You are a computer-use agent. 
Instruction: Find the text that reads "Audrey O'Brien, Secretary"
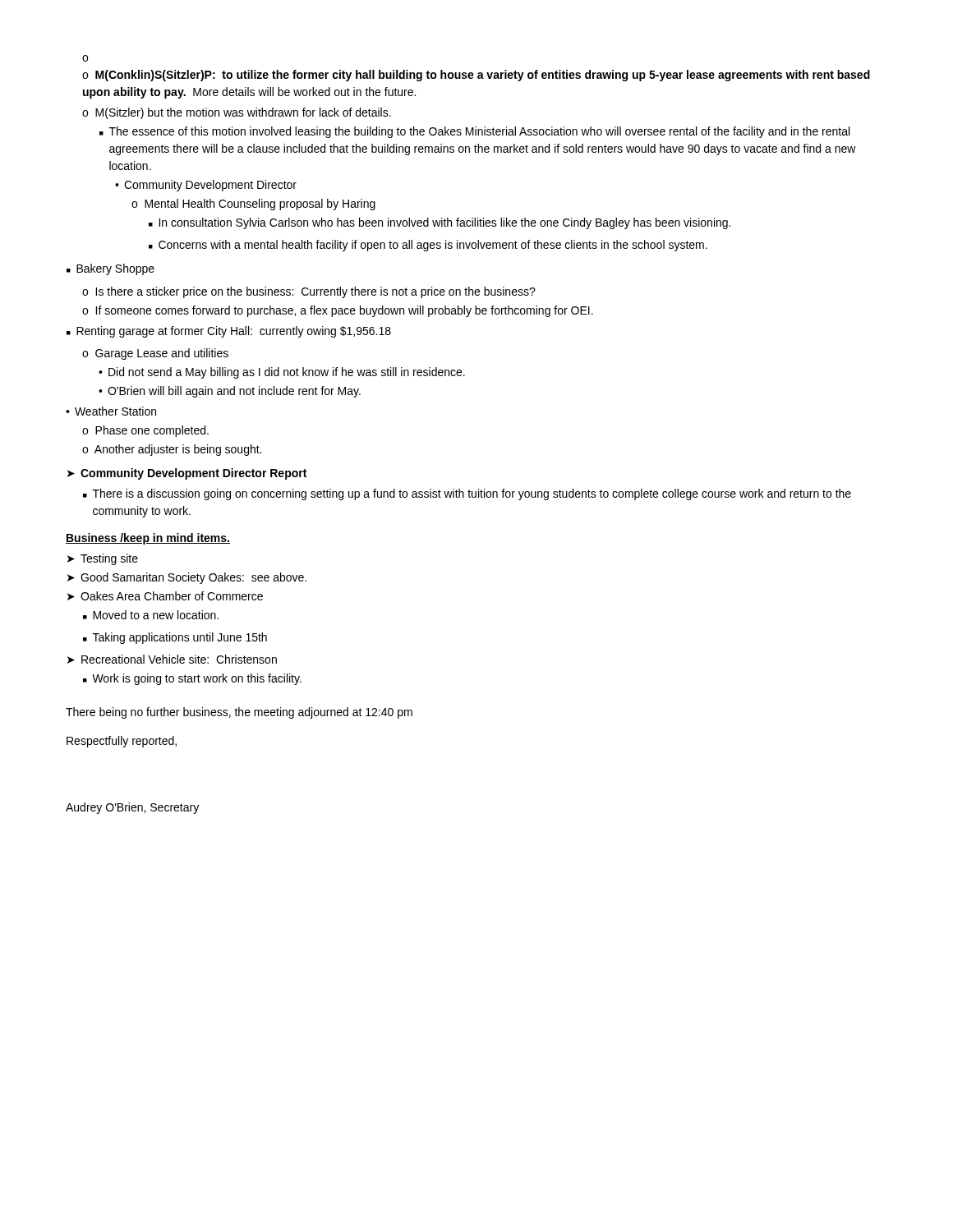[132, 808]
